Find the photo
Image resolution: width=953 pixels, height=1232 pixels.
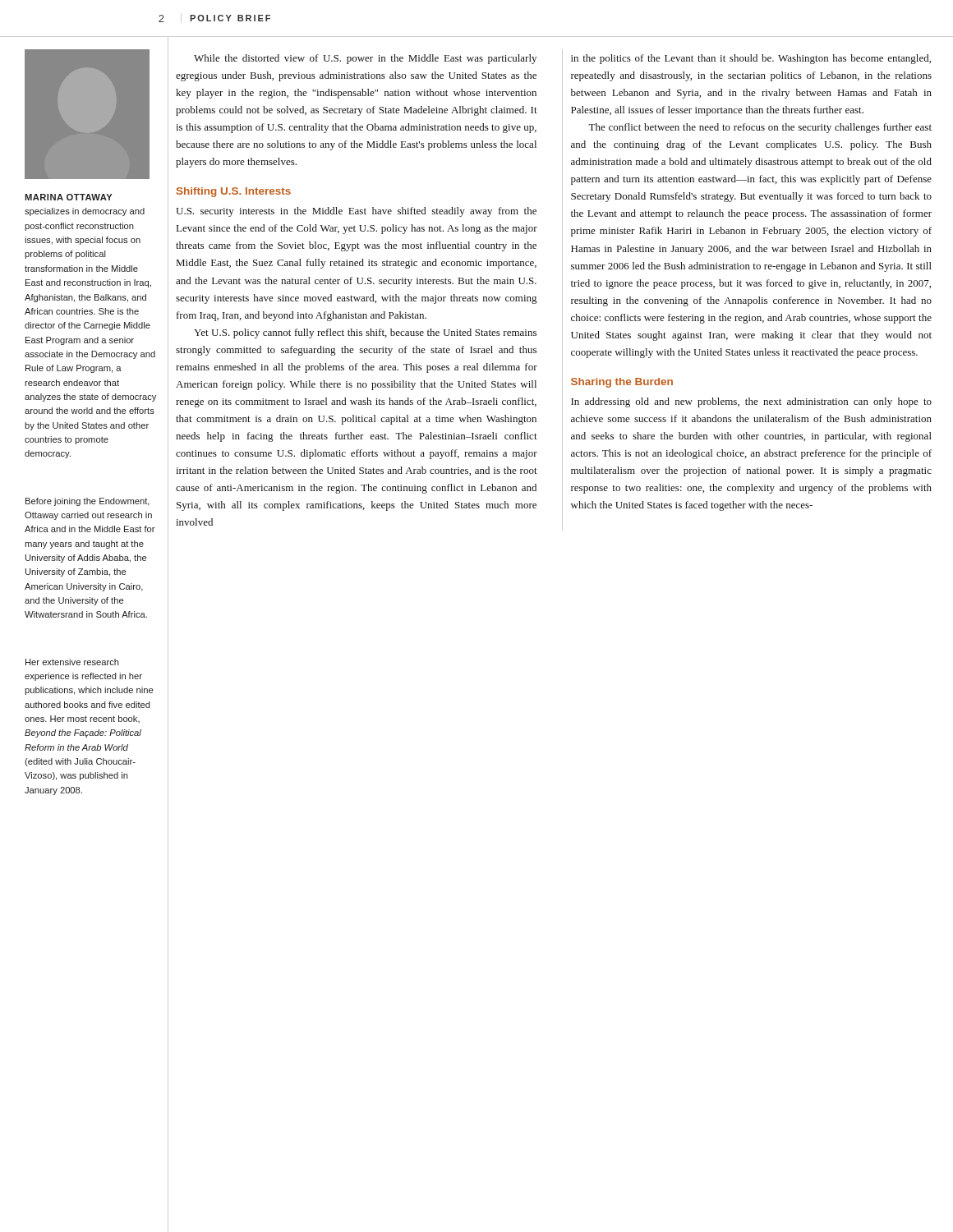[87, 114]
